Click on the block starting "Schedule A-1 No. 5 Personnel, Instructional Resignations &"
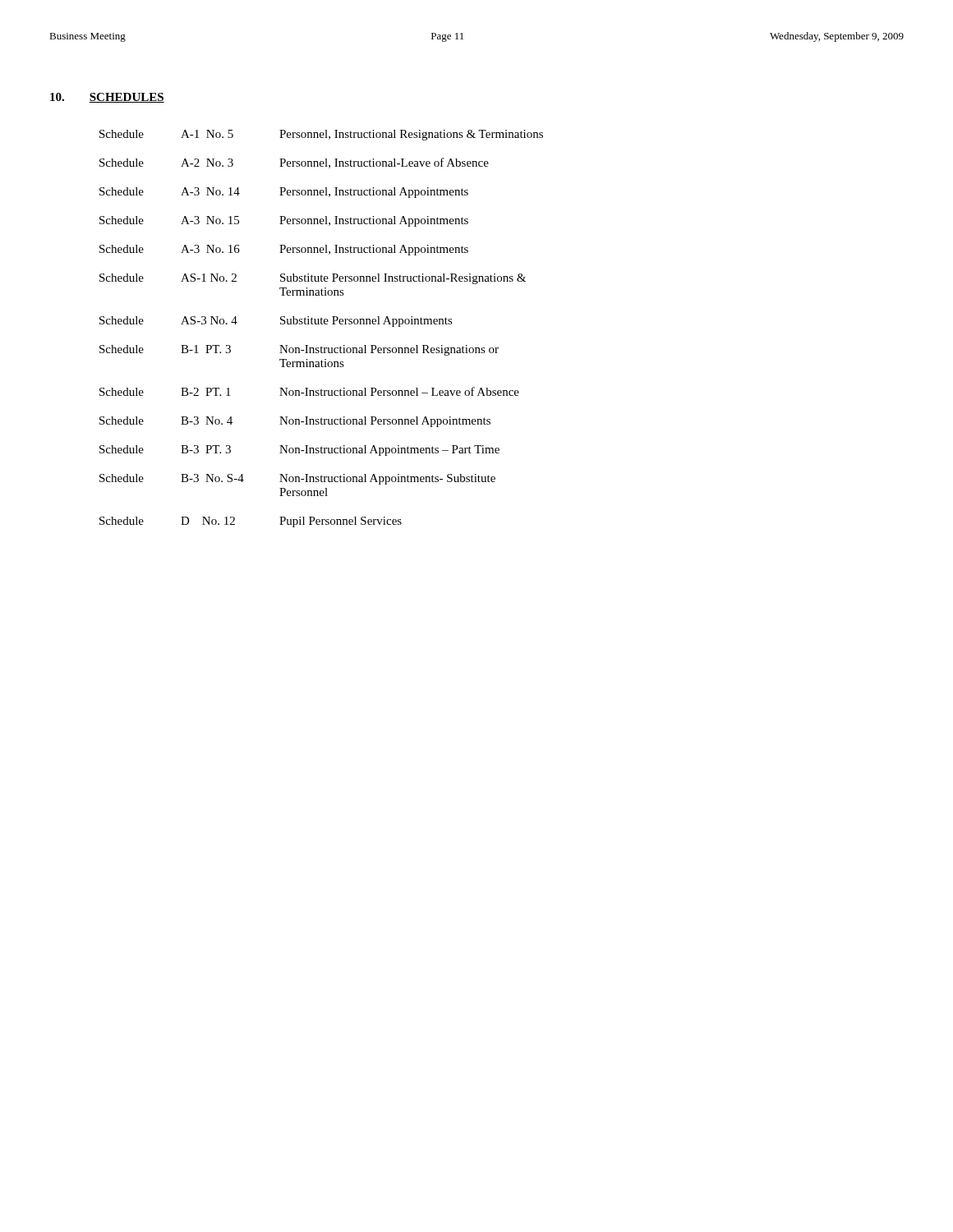The height and width of the screenshot is (1232, 953). coord(501,134)
